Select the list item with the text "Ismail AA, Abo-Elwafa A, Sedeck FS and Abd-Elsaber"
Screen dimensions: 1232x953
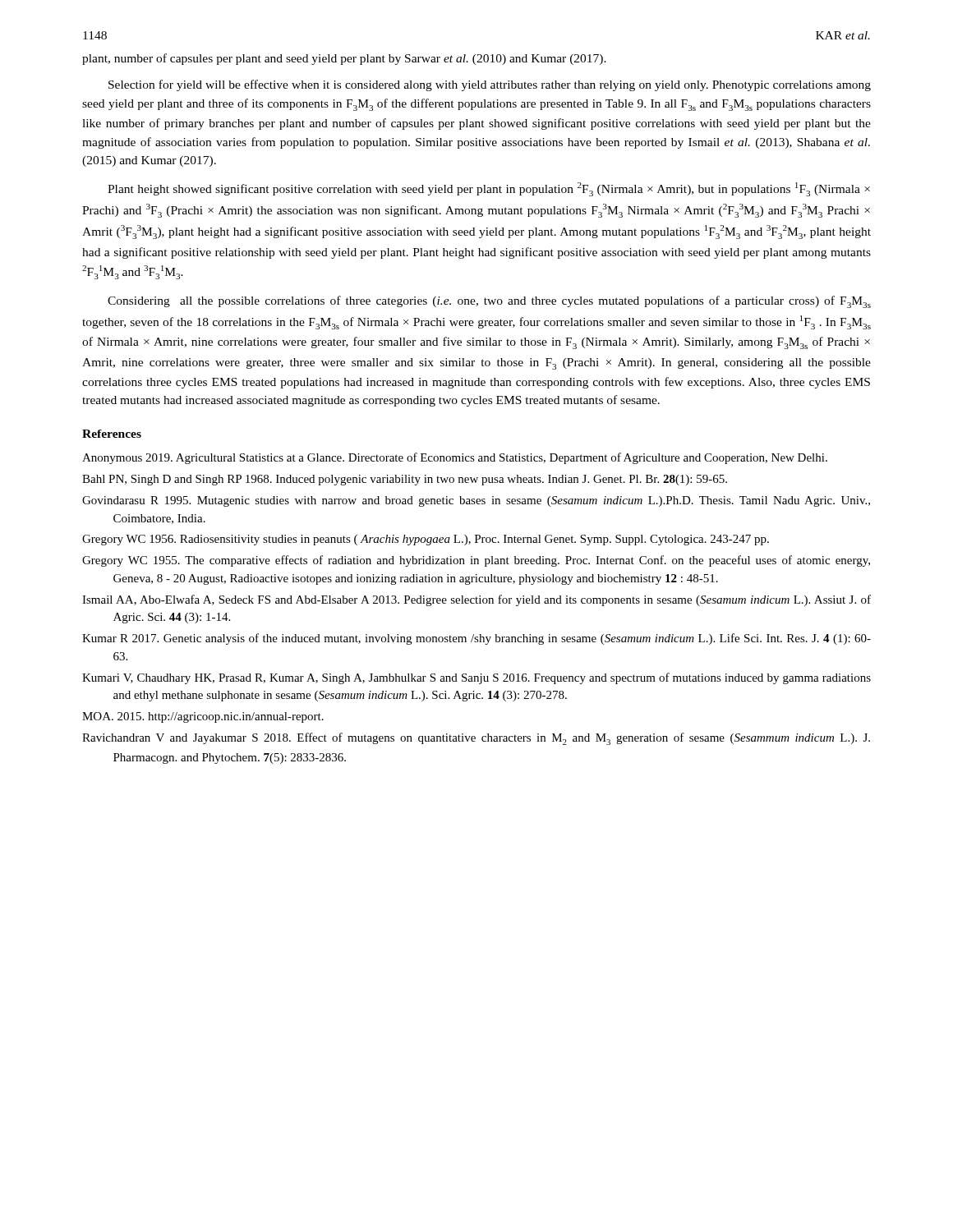point(476,608)
